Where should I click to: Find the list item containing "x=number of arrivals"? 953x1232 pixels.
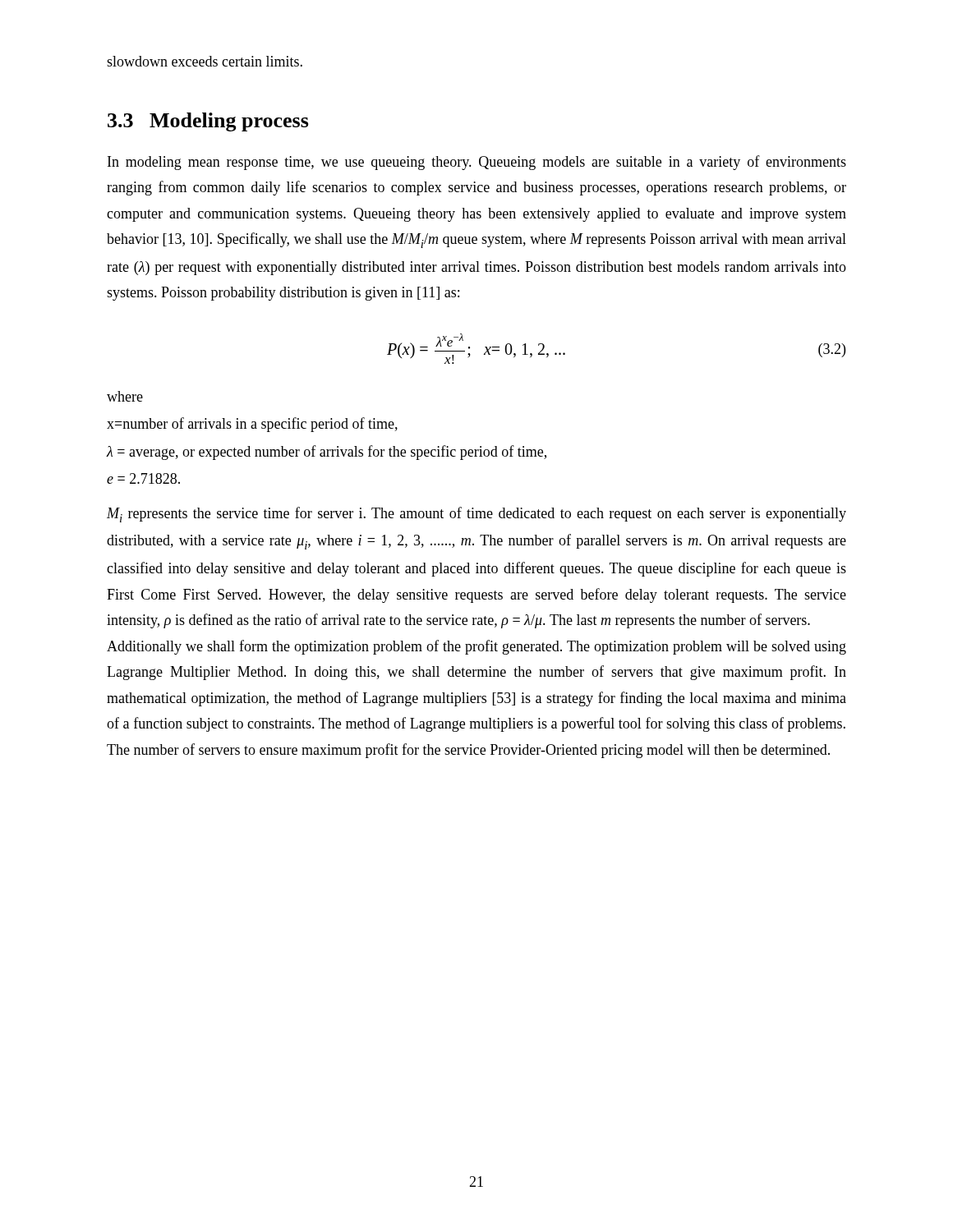pyautogui.click(x=252, y=424)
